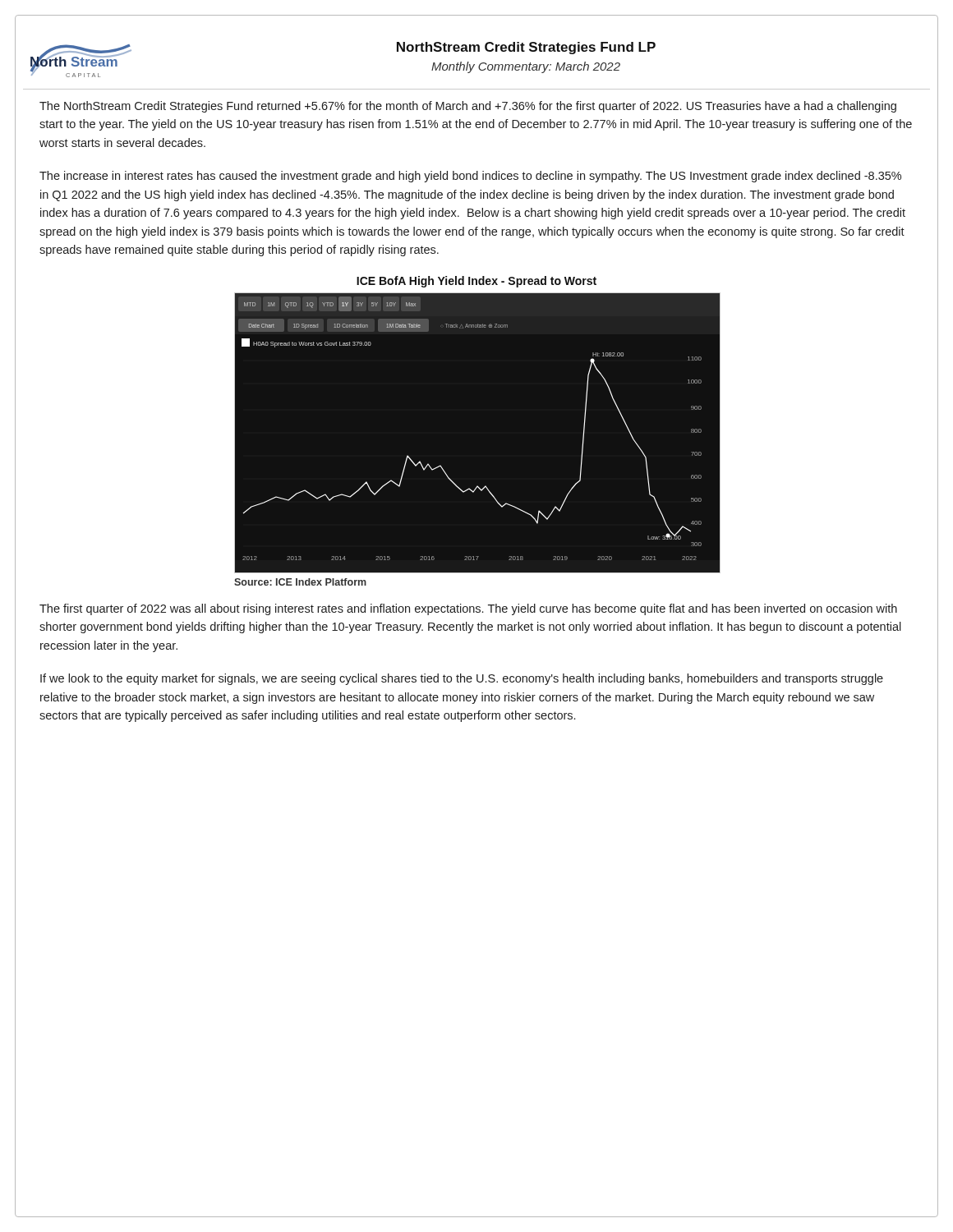
Task: Click on the section header with the text "ICE BofA High Yield Index - Spread to"
Action: click(476, 281)
